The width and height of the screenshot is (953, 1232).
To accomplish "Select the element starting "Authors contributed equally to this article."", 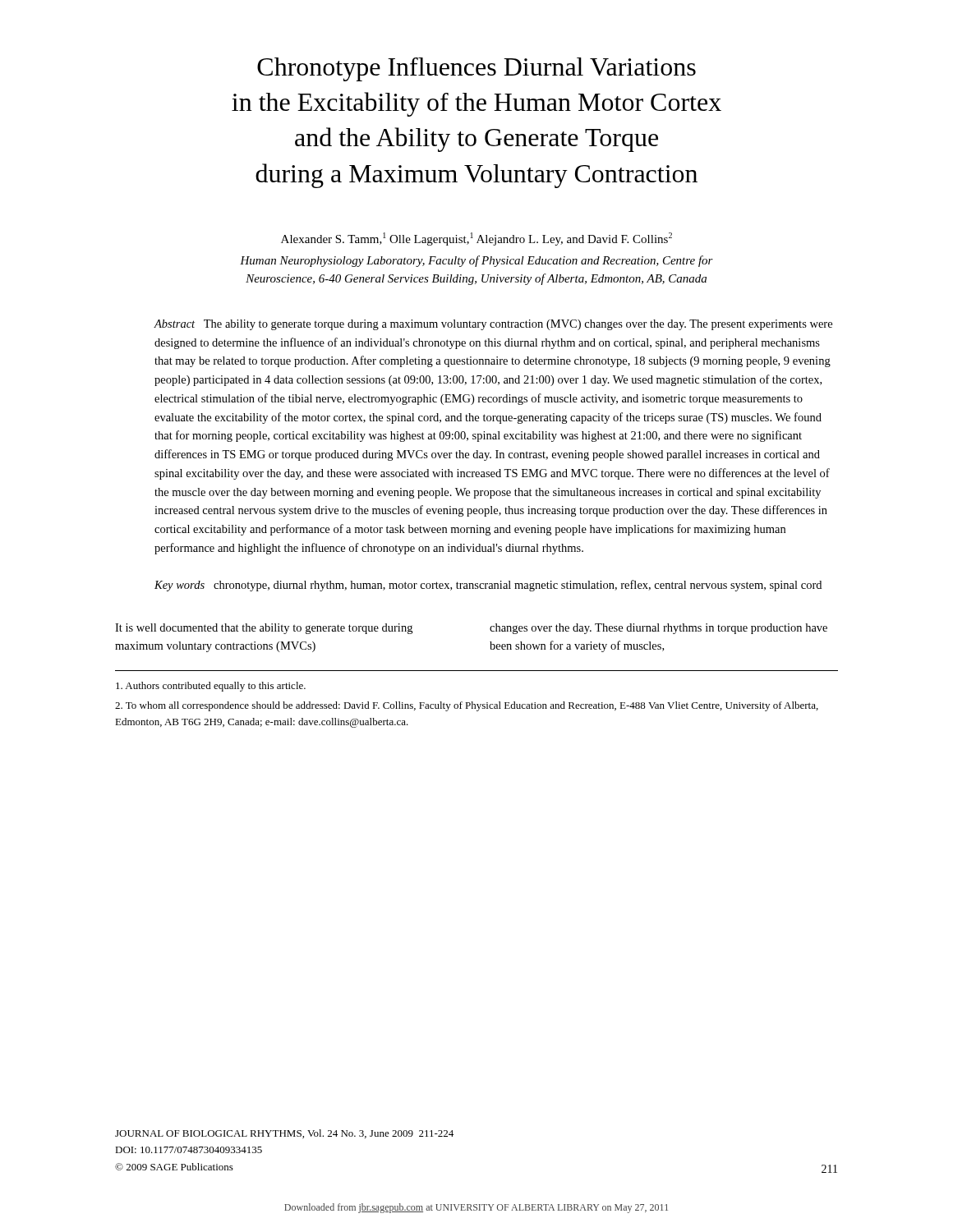I will coord(211,685).
